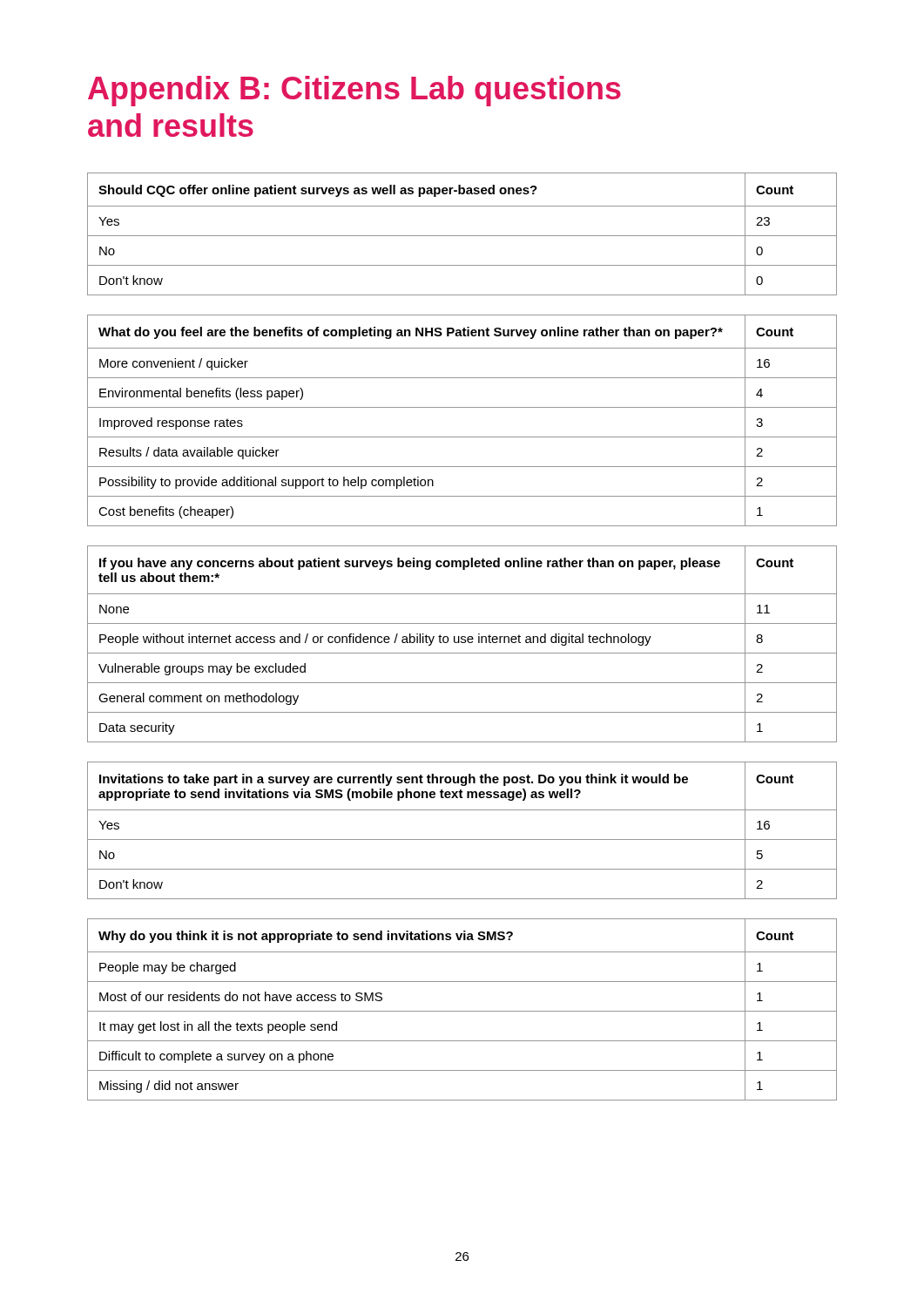Select the table that reads "It may get lost in"
This screenshot has width=924, height=1307.
click(x=462, y=1010)
